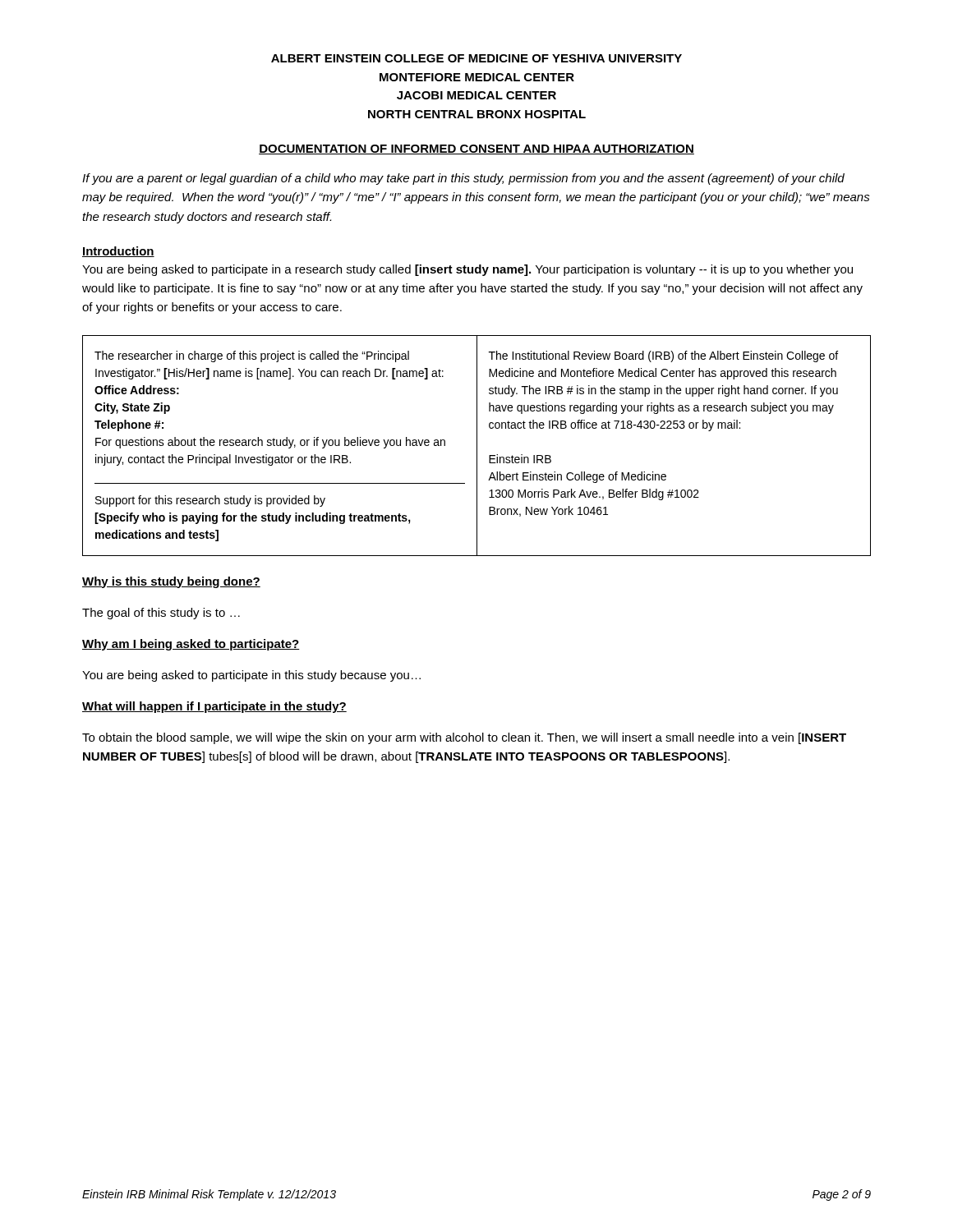Select the section header that reads "Why is this study being"

click(x=171, y=582)
